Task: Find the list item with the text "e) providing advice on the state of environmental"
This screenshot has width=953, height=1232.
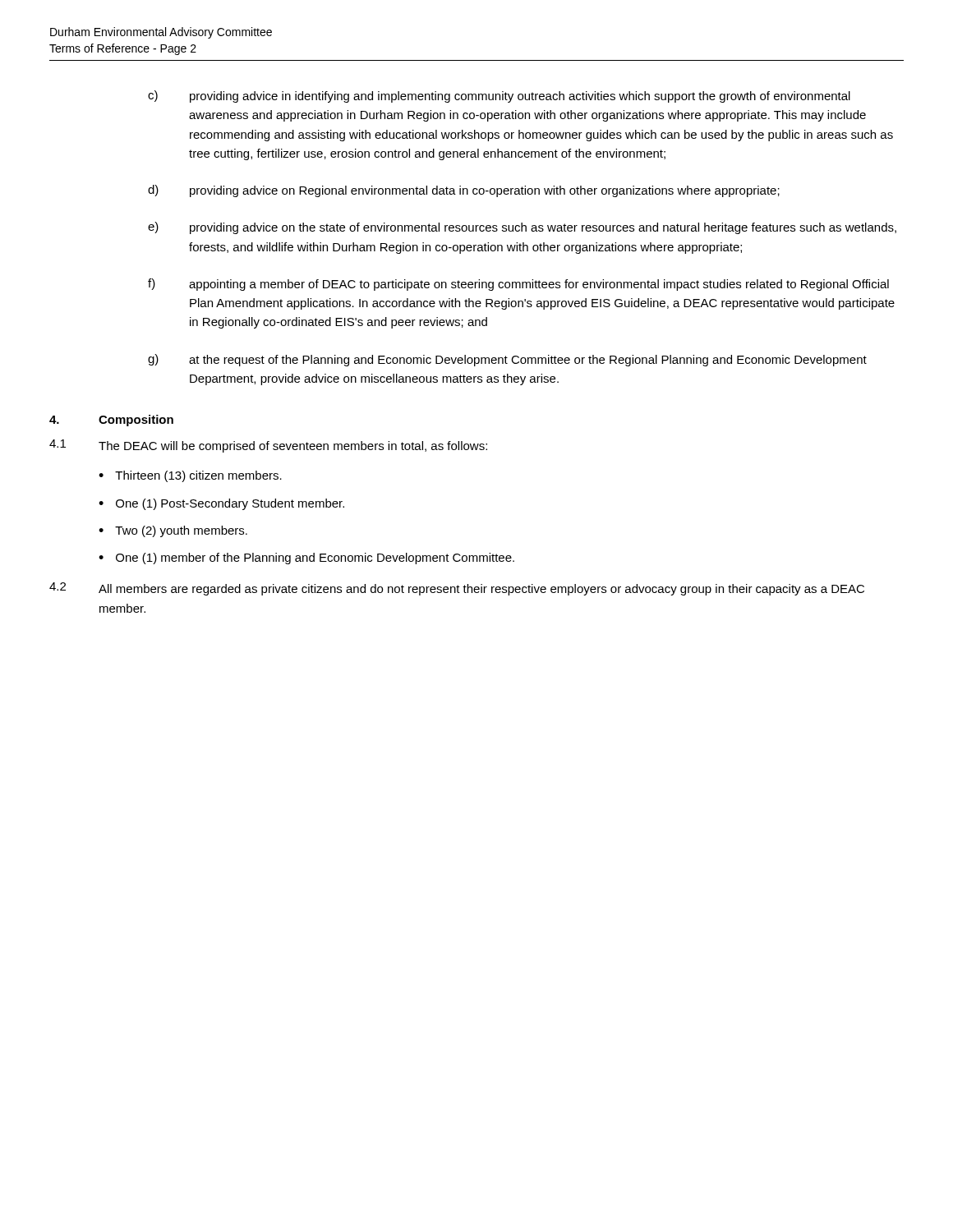Action: [526, 237]
